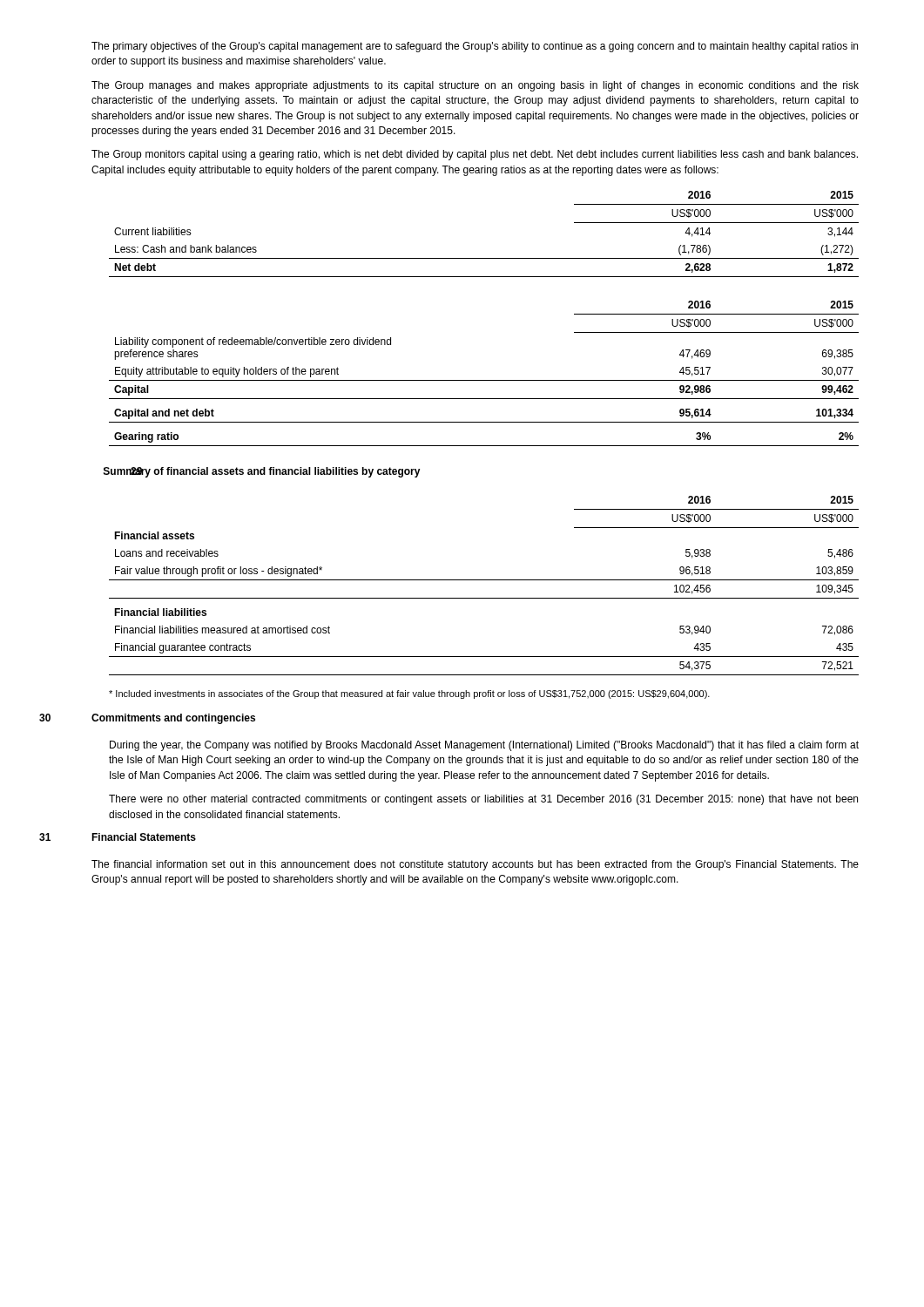Click on the table containing "Financial assets"
The width and height of the screenshot is (924, 1307).
(484, 583)
